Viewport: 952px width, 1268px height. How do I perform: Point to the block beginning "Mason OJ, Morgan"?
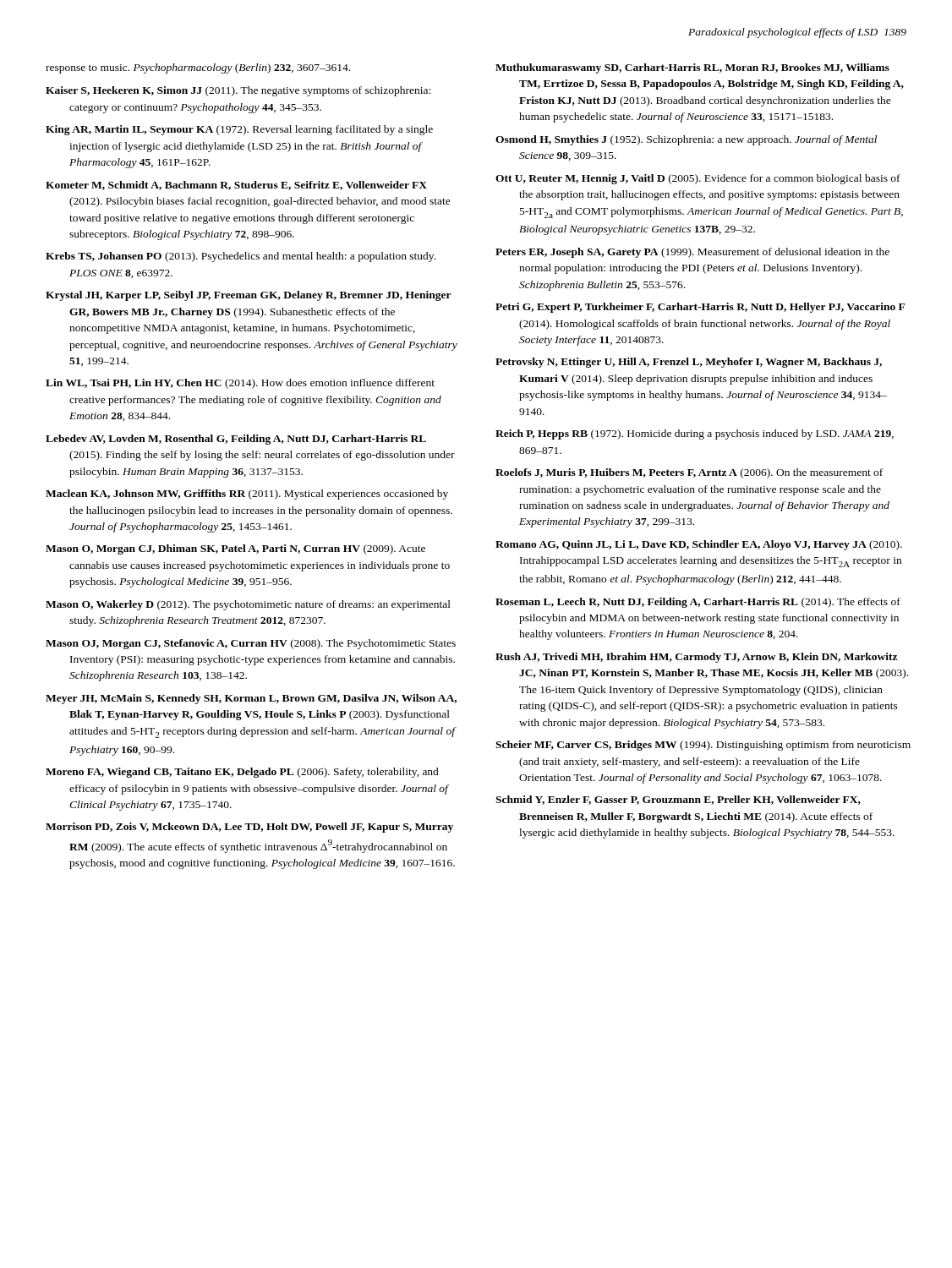point(251,659)
